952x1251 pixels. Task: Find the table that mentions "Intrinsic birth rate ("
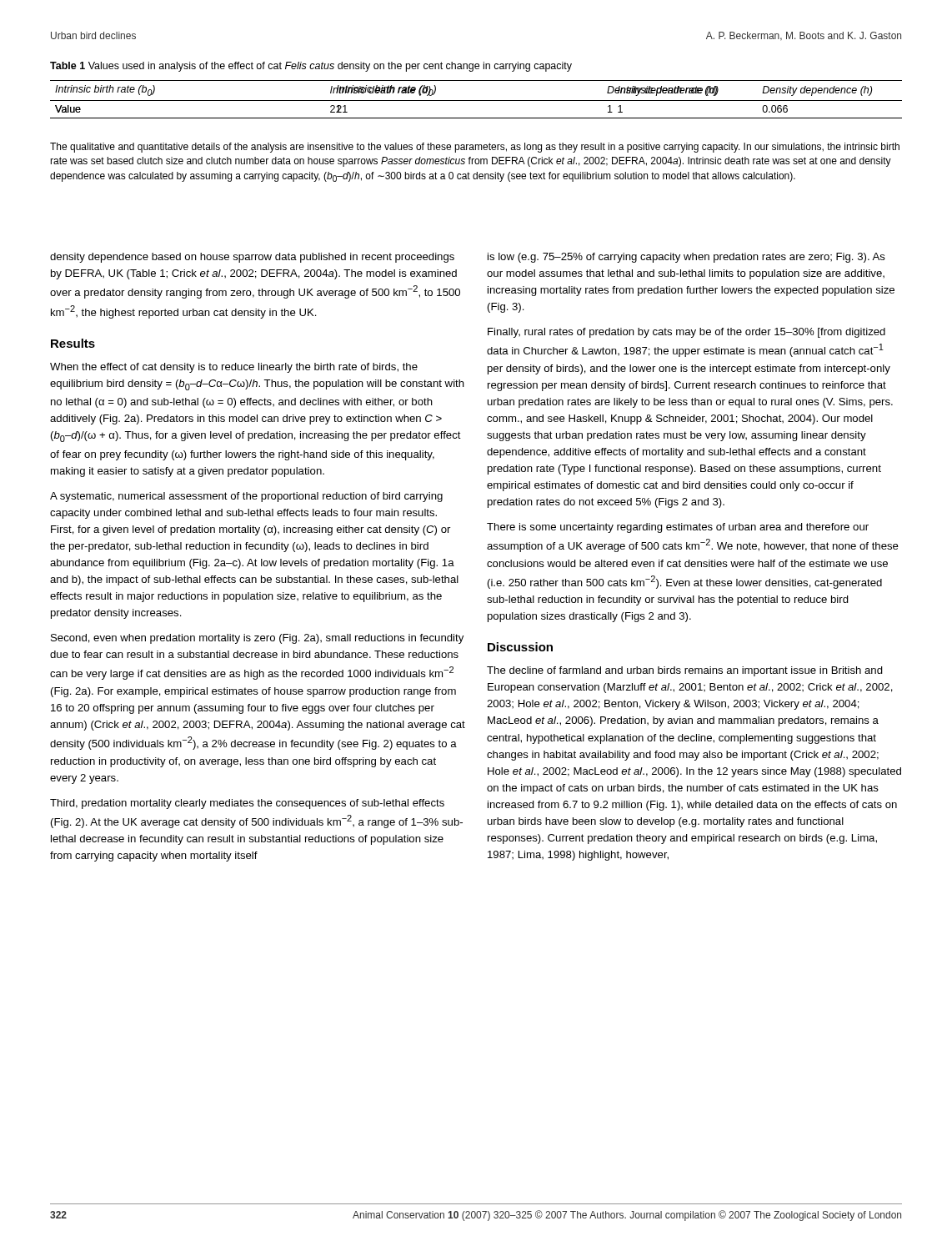tap(476, 99)
